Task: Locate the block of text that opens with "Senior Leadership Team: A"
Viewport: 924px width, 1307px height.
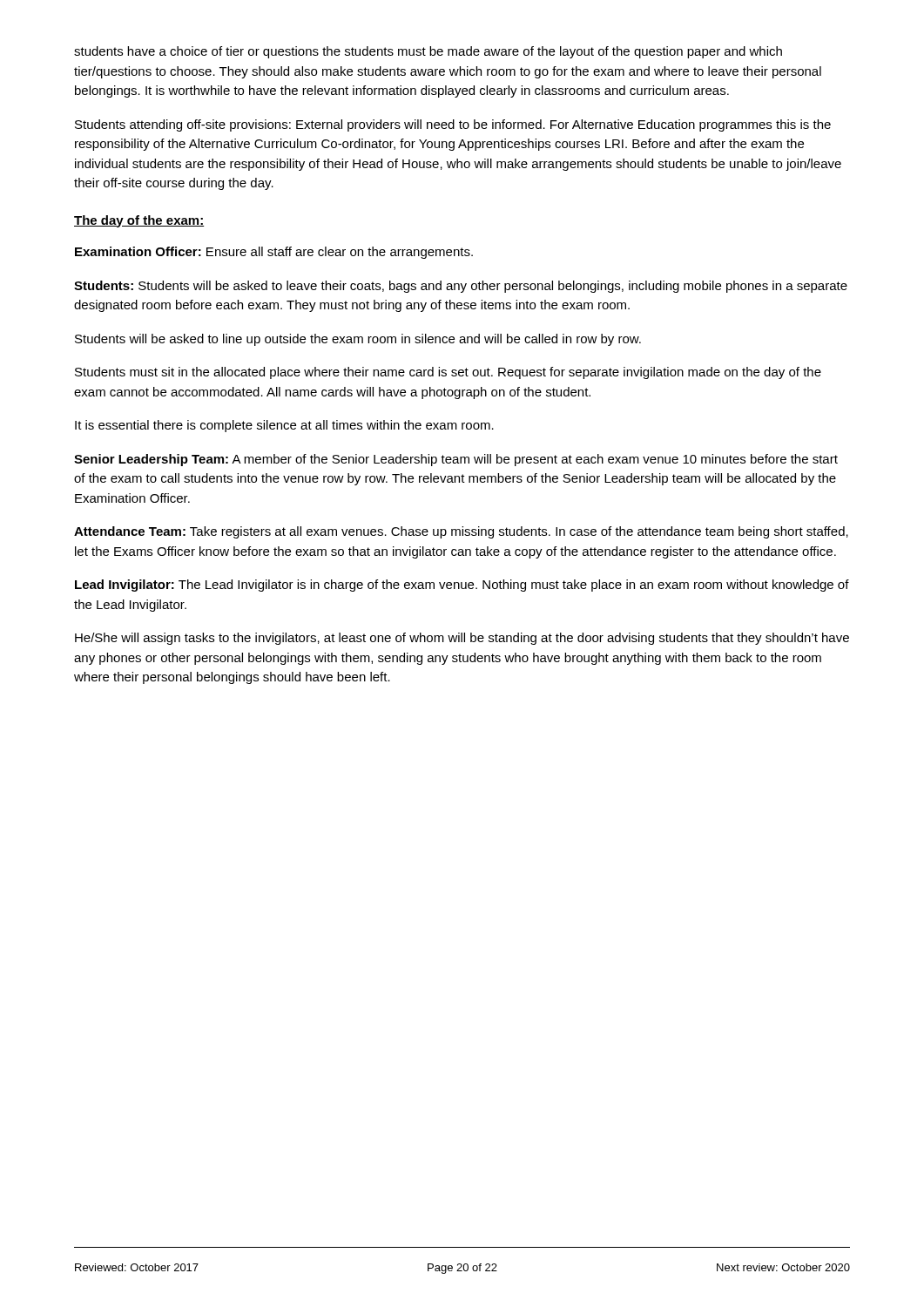Action: pos(456,478)
